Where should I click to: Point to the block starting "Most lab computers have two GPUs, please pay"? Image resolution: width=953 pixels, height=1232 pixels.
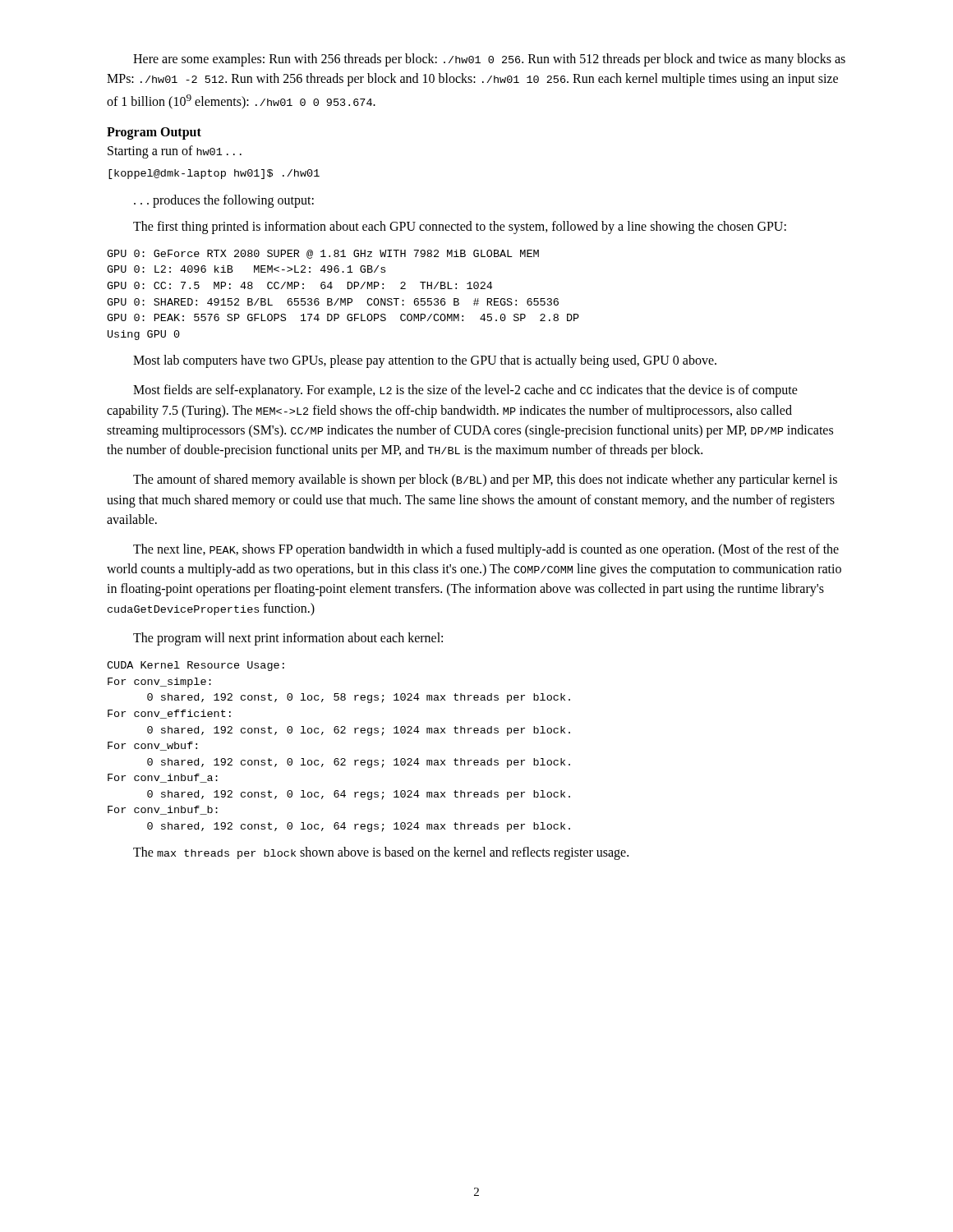click(476, 361)
